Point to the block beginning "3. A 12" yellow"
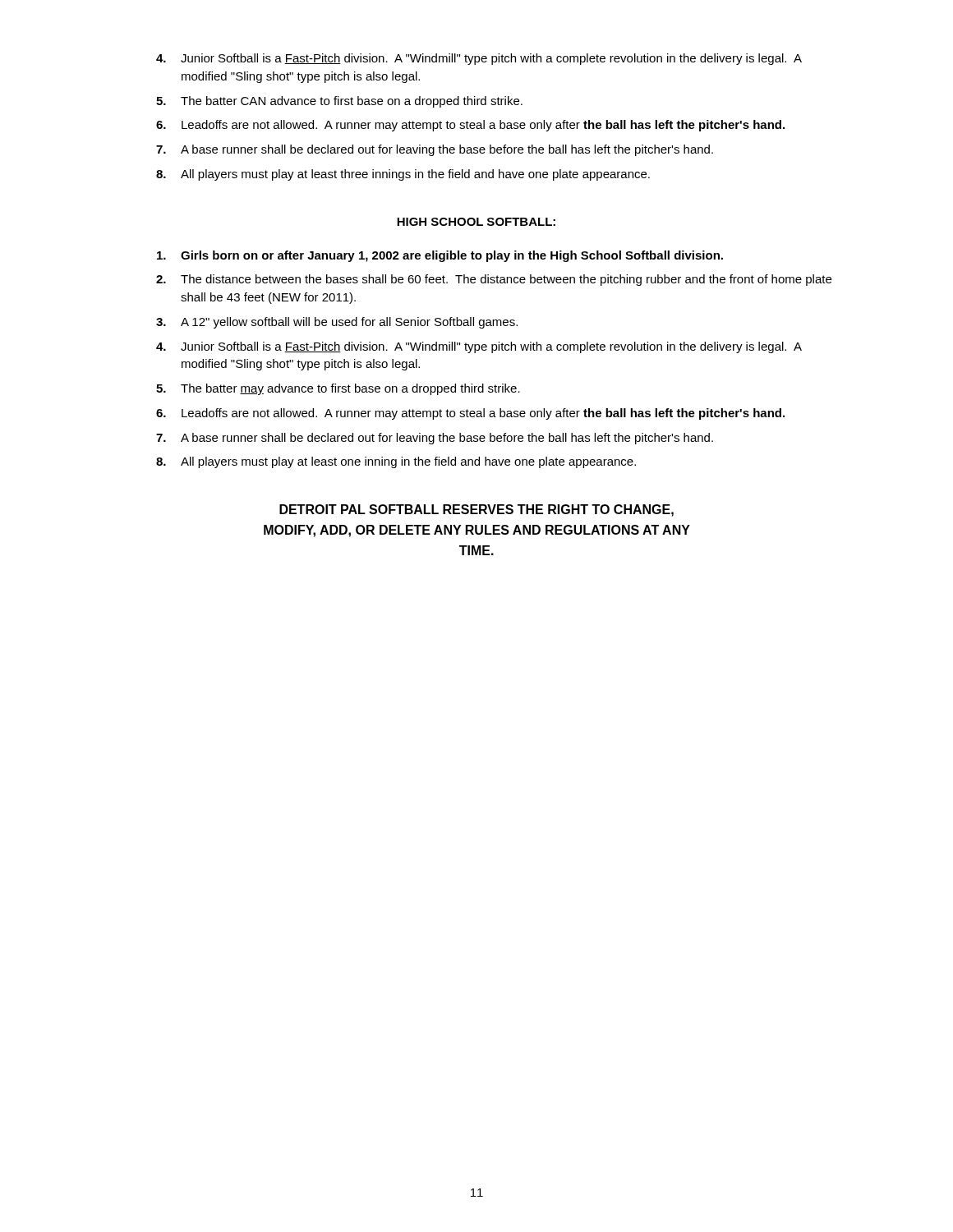 (x=501, y=322)
